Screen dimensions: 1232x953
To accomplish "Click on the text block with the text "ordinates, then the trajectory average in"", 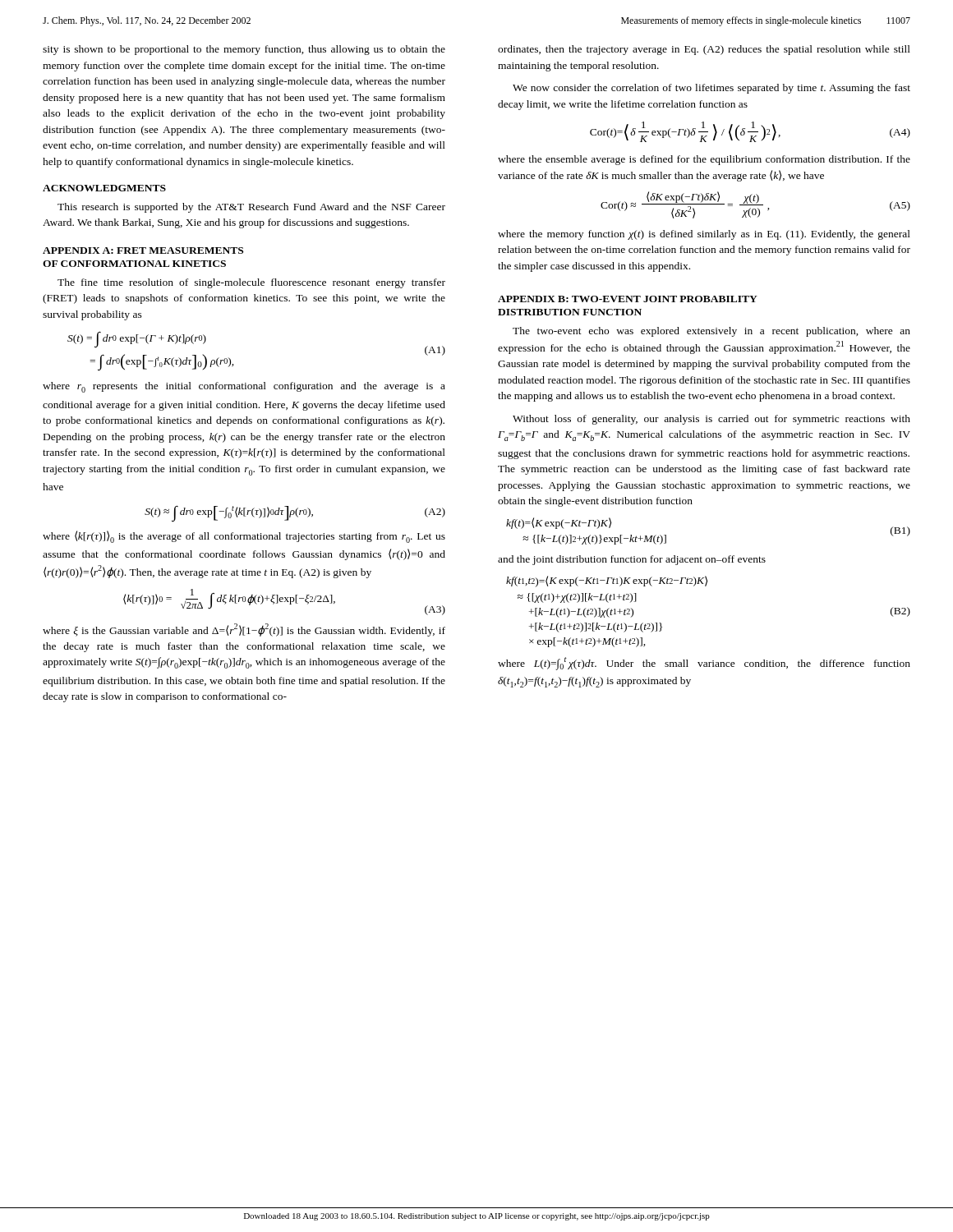I will [704, 76].
